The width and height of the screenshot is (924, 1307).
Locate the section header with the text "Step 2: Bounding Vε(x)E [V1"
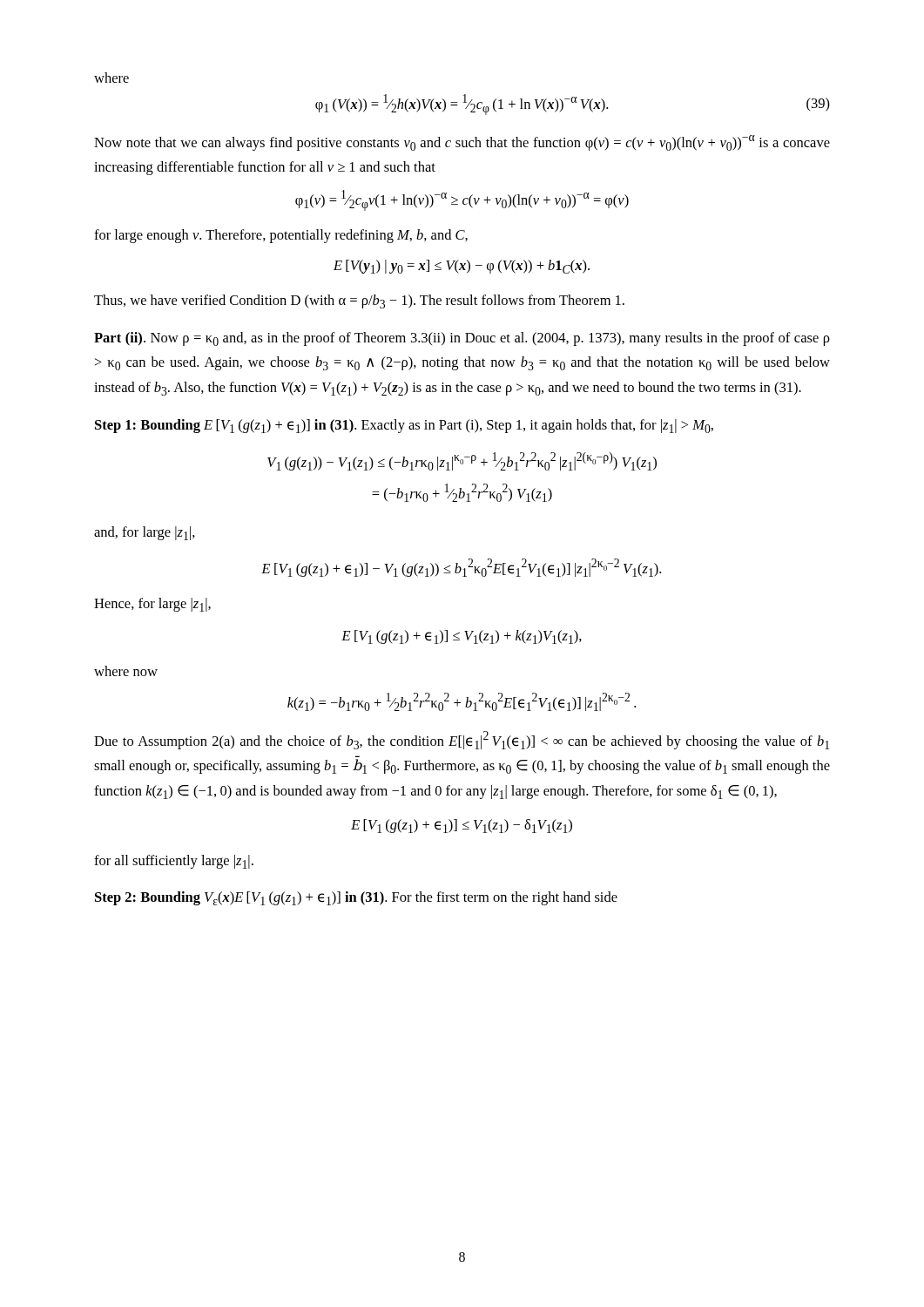click(356, 899)
